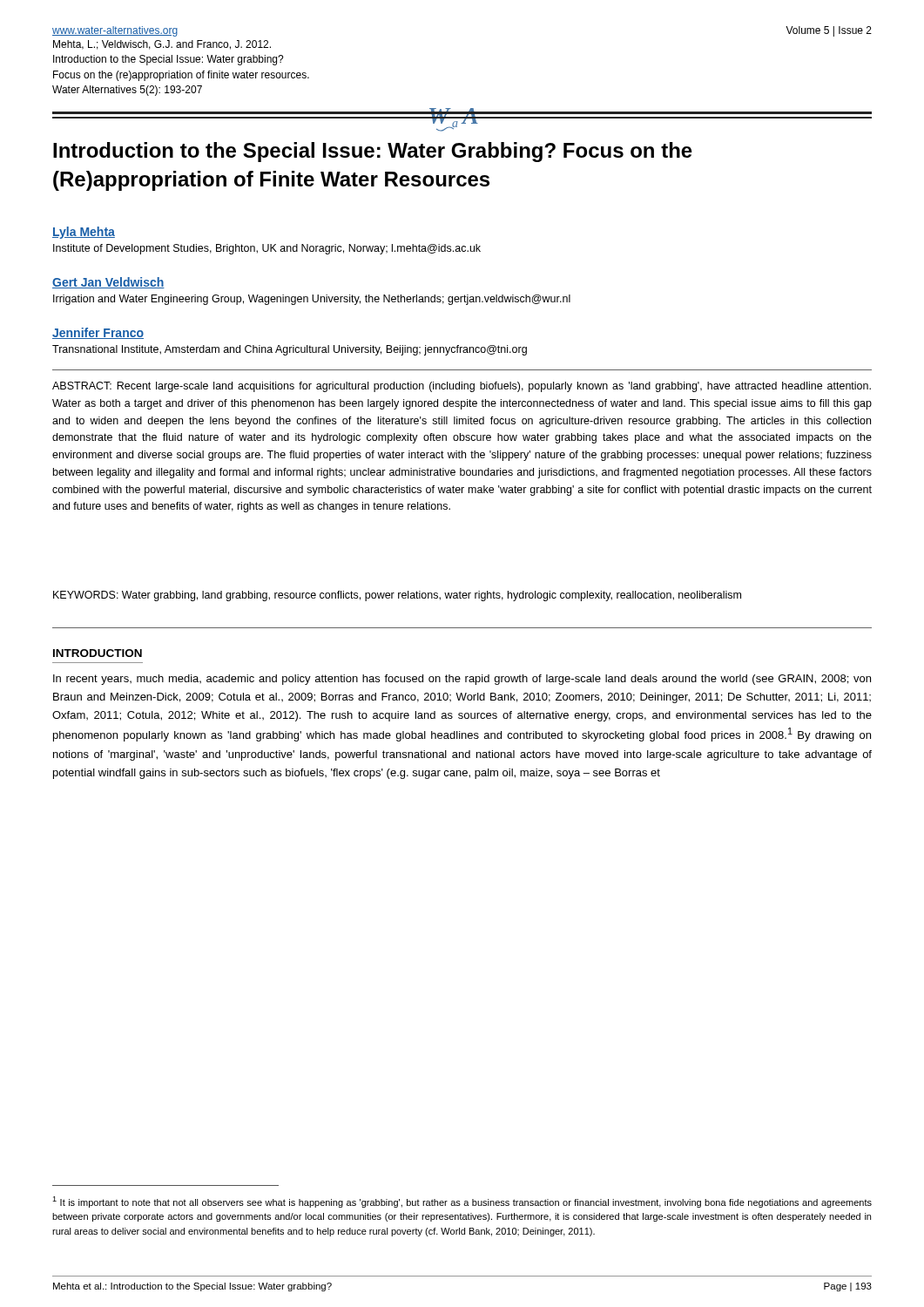924x1307 pixels.
Task: Select the text block that says "ABSTRACT: Recent large-scale land acquisitions for agricultural"
Action: [462, 446]
